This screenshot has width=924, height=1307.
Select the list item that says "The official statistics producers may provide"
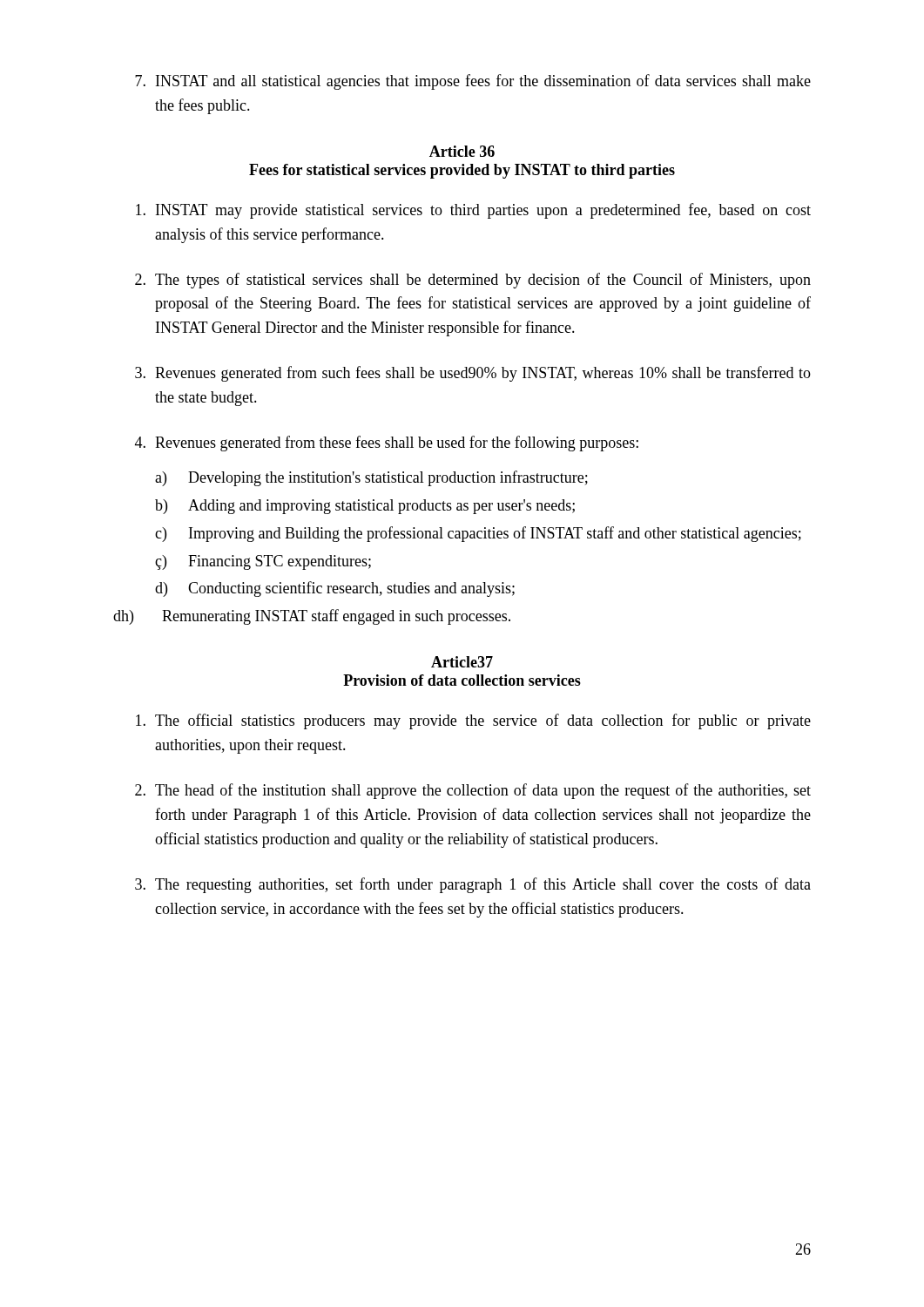coord(462,734)
